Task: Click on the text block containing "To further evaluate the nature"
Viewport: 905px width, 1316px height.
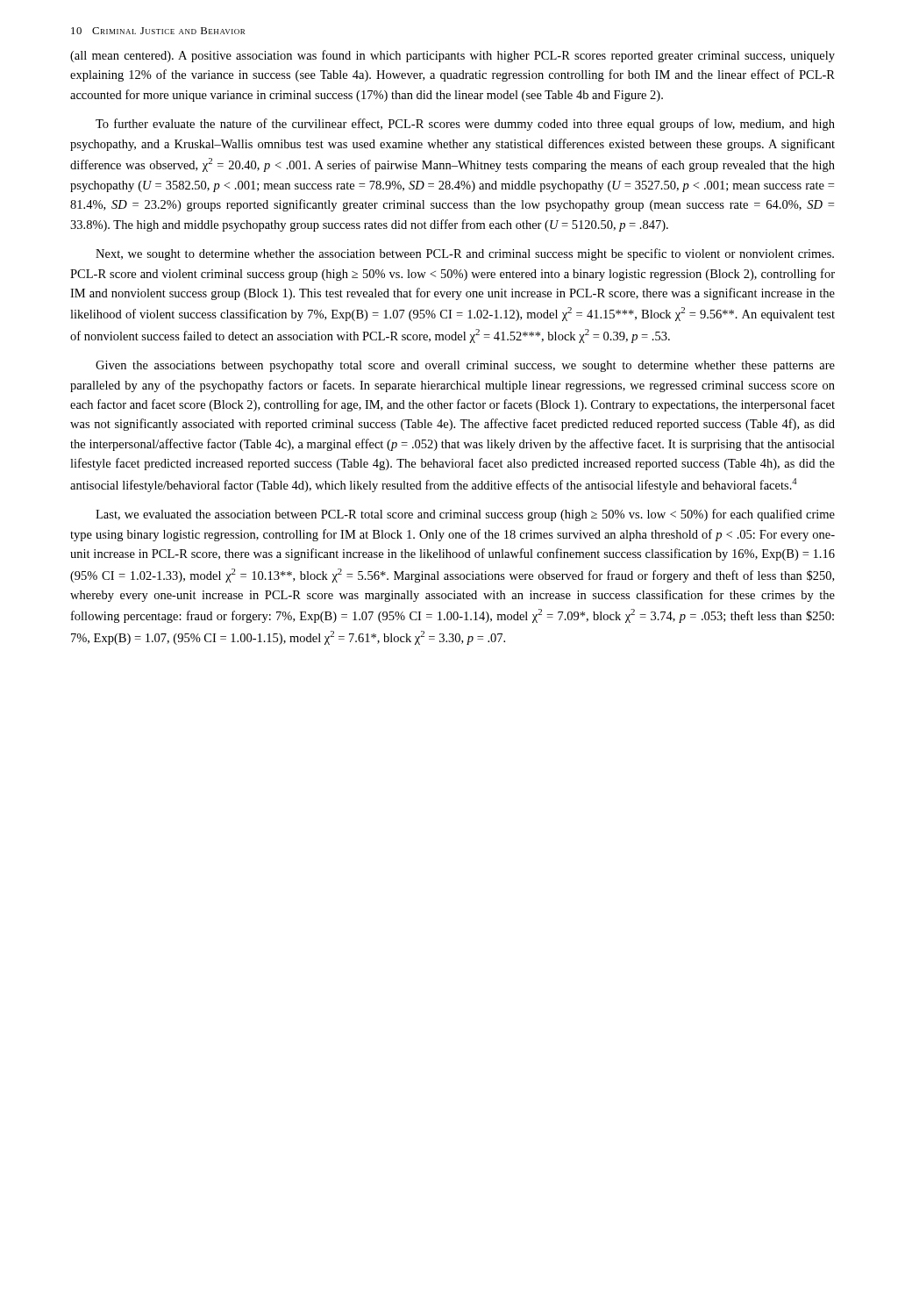Action: coord(452,174)
